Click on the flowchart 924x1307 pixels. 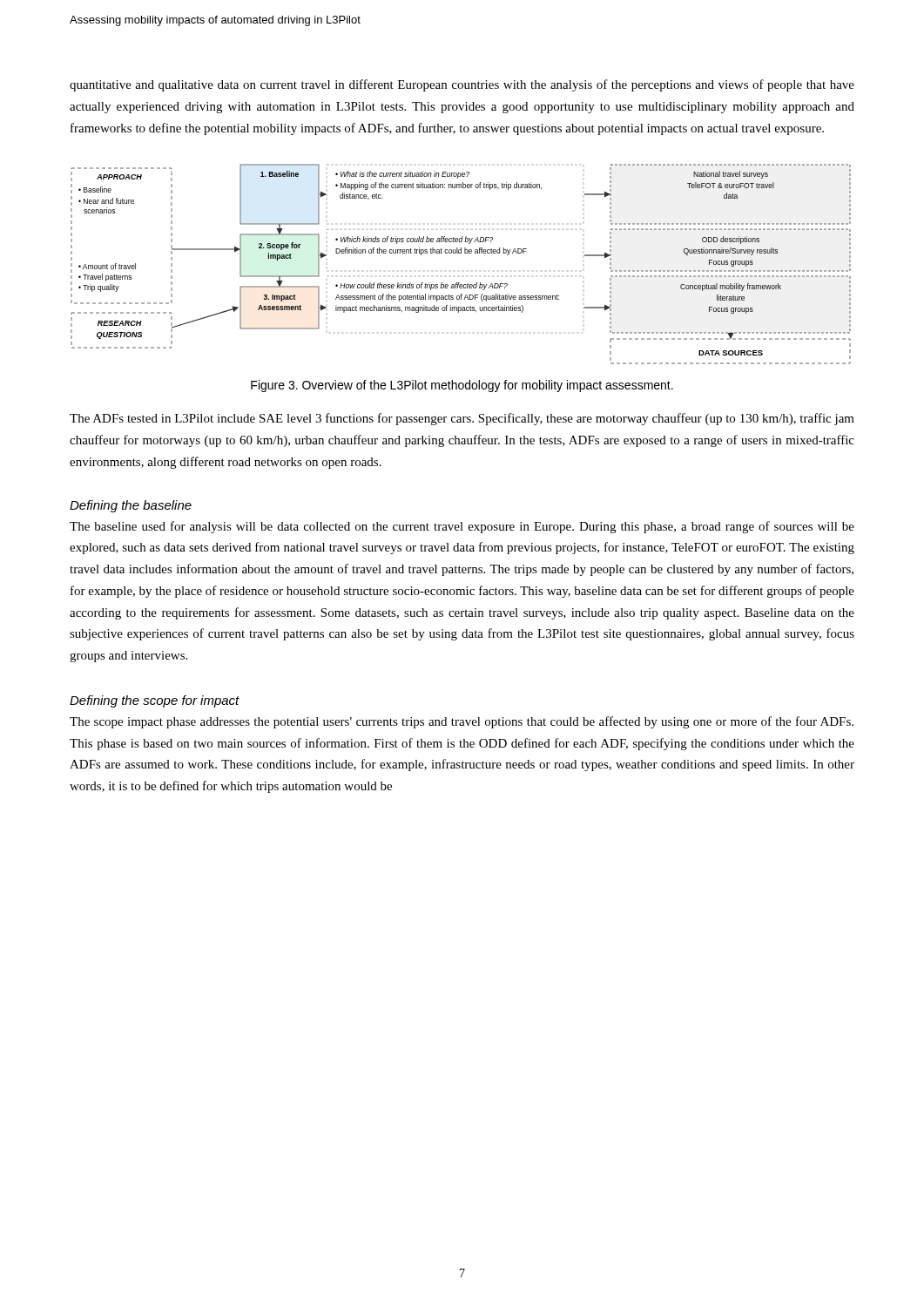click(462, 265)
